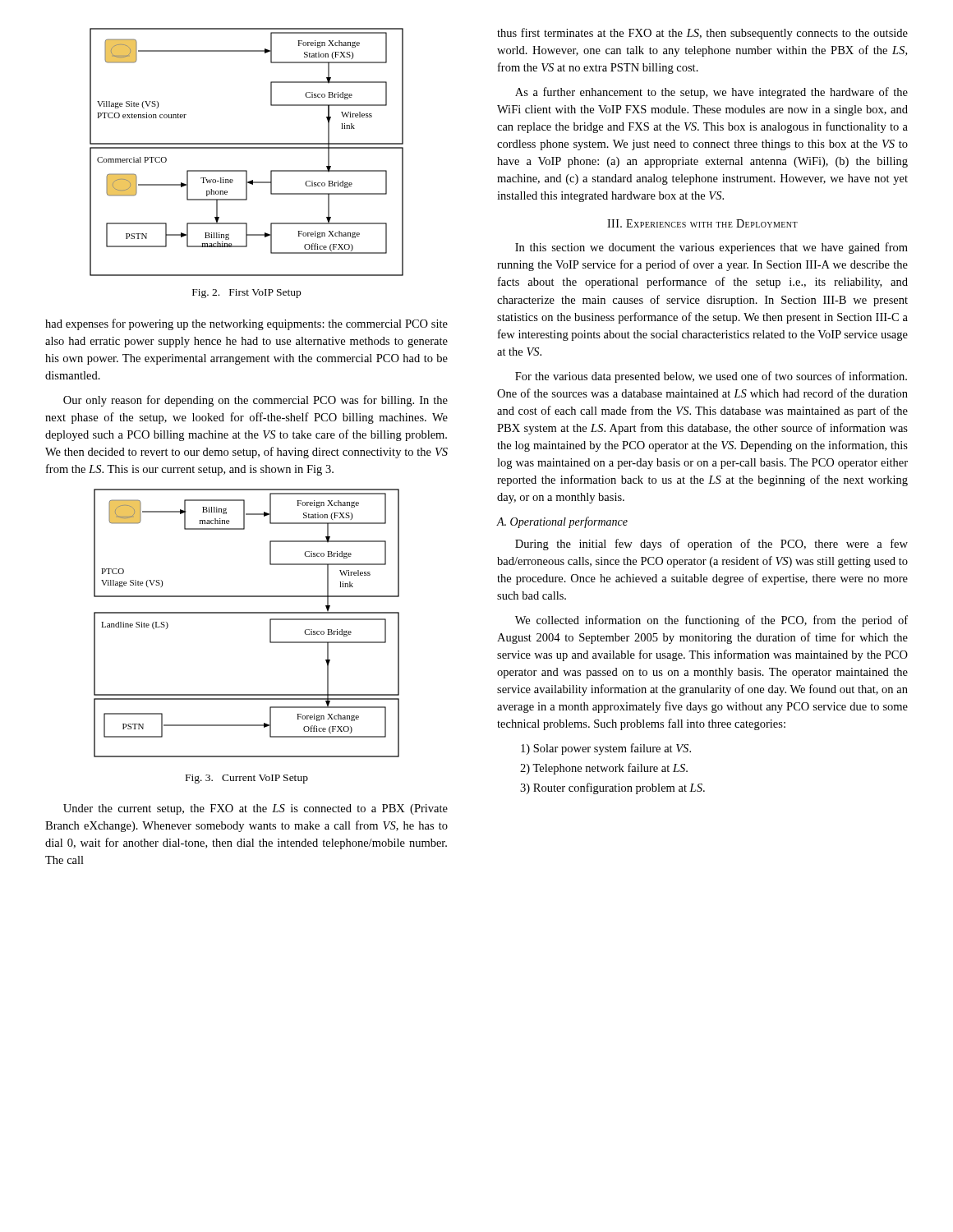
Task: Click the passage that begins "In this section we document"
Action: [x=702, y=373]
